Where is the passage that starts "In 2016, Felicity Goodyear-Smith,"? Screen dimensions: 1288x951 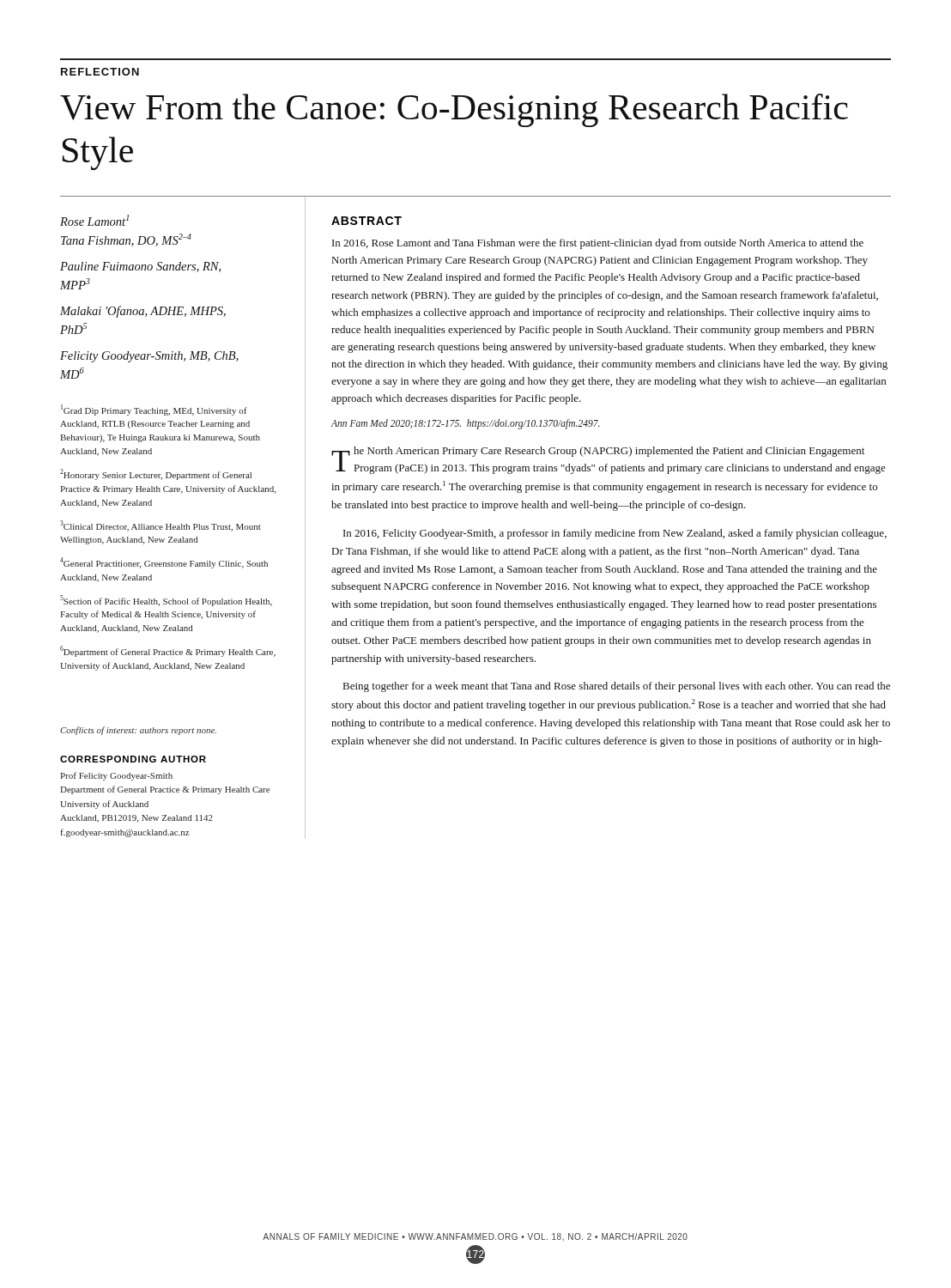point(609,595)
